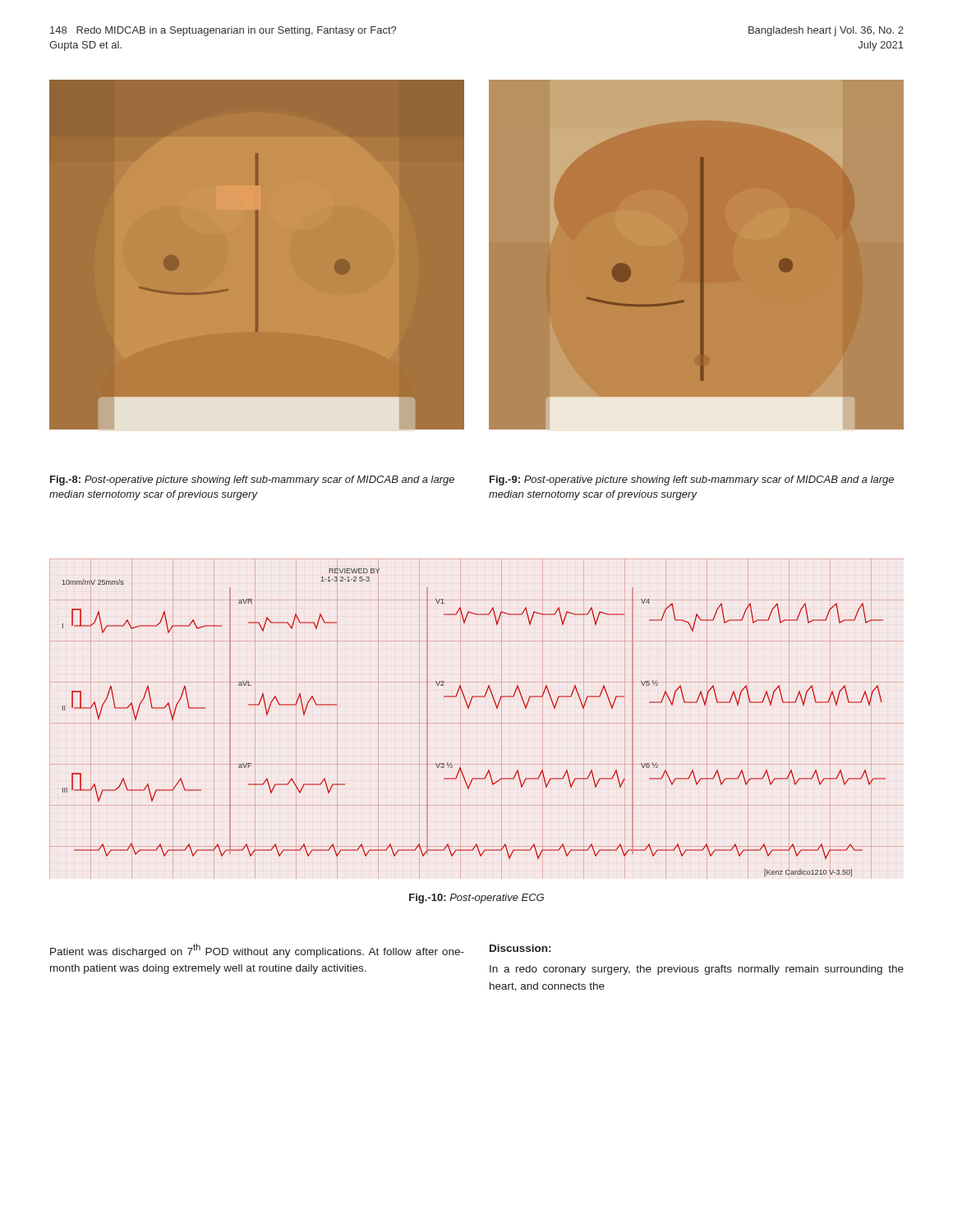Navigate to the text starting "Fig.-9: Post-operative picture showing left"
The width and height of the screenshot is (953, 1232).
[x=691, y=487]
